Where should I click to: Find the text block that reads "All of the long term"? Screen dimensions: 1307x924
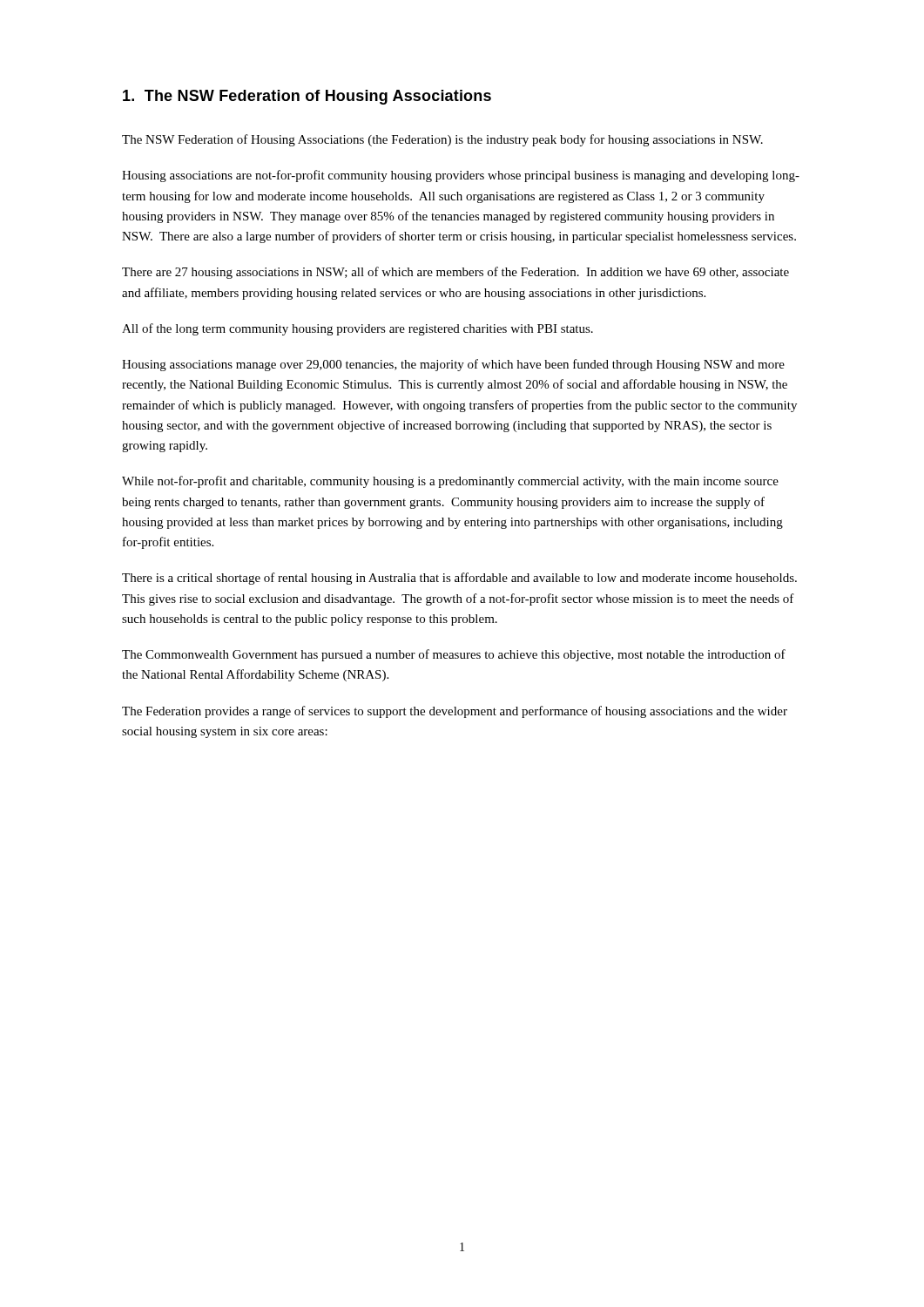click(358, 328)
